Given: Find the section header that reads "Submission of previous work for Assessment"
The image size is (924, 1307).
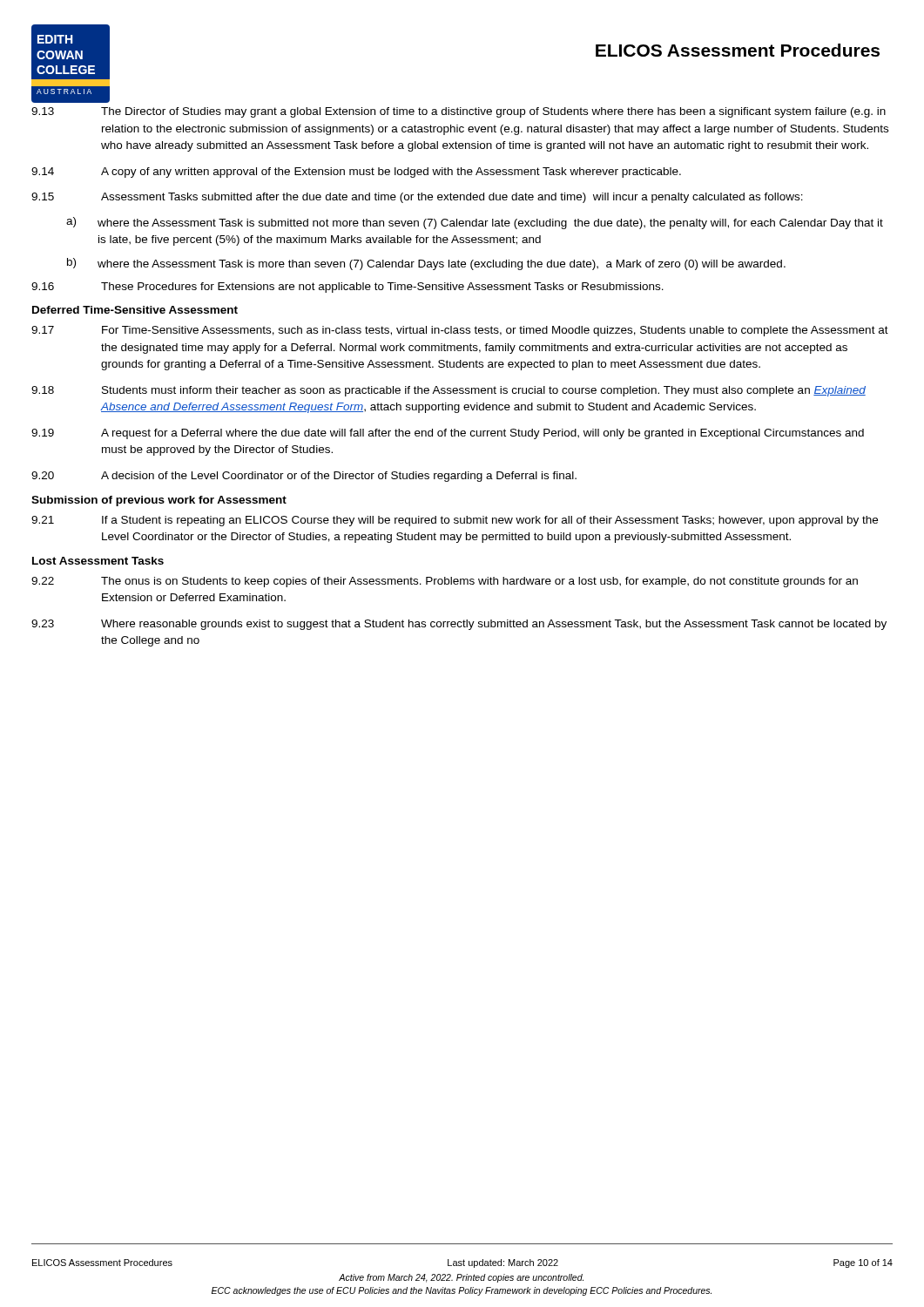Looking at the screenshot, I should pyautogui.click(x=159, y=499).
